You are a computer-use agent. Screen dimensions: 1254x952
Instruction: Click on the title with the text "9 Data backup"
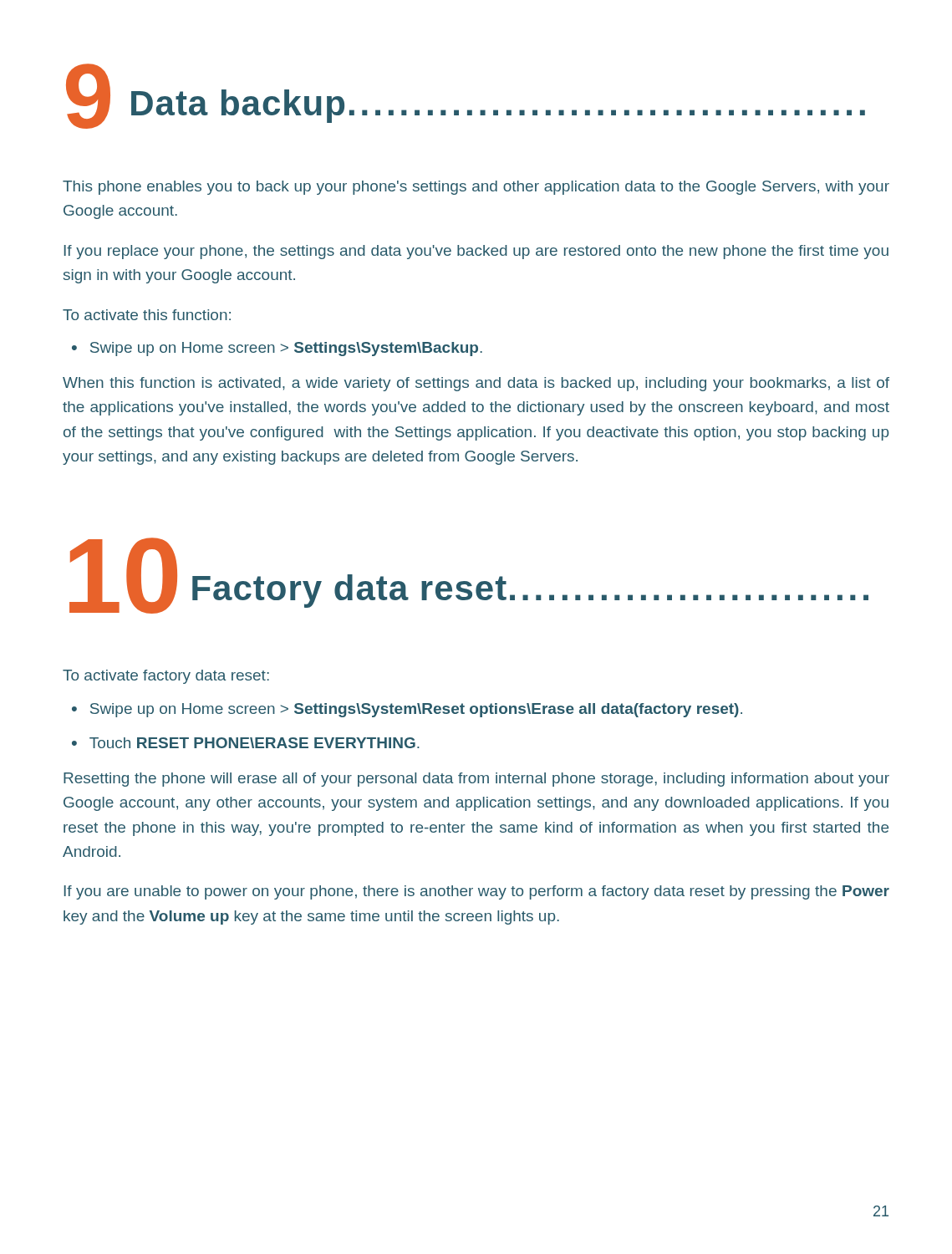(x=467, y=96)
